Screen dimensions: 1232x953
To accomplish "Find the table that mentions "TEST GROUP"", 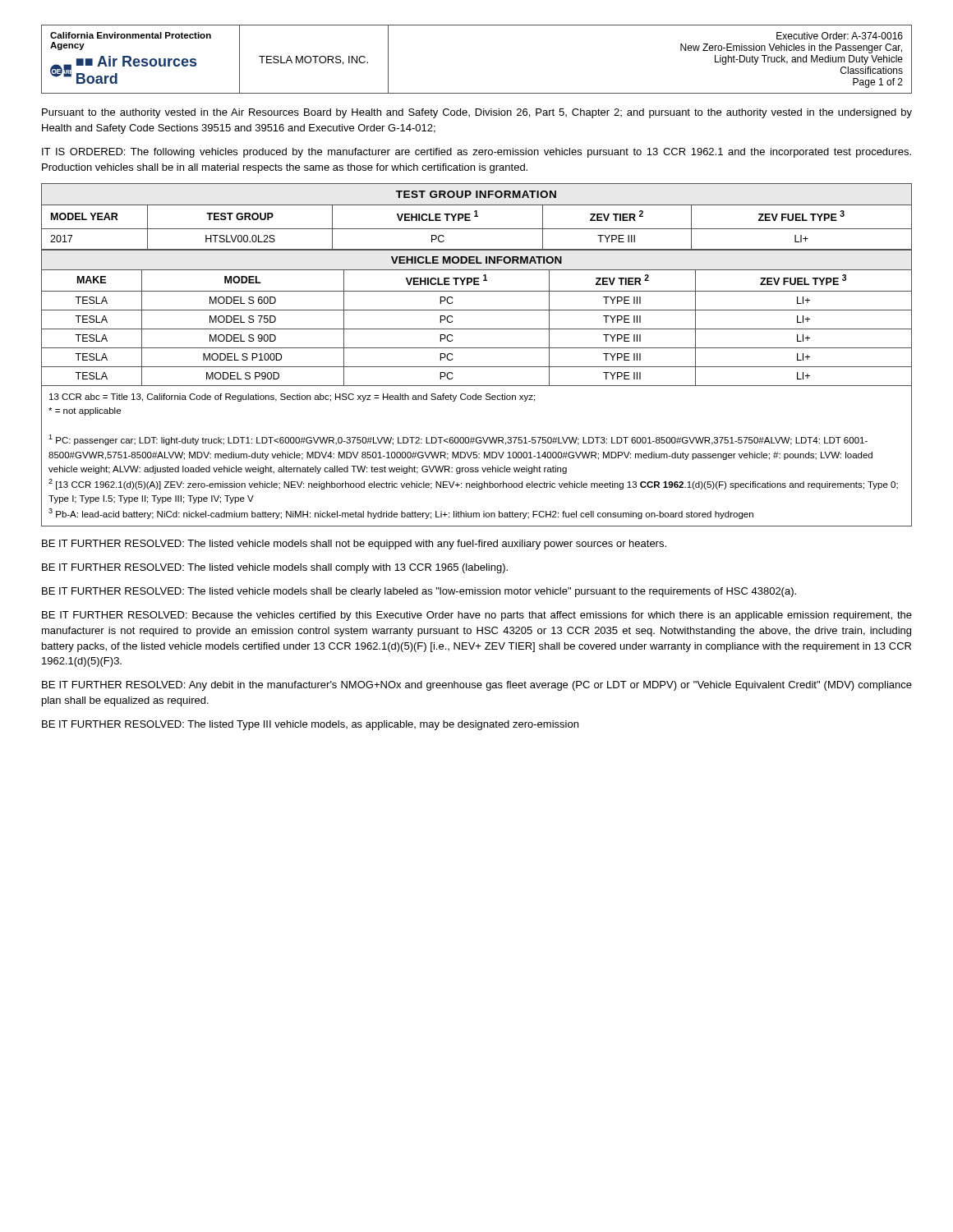I will 476,216.
